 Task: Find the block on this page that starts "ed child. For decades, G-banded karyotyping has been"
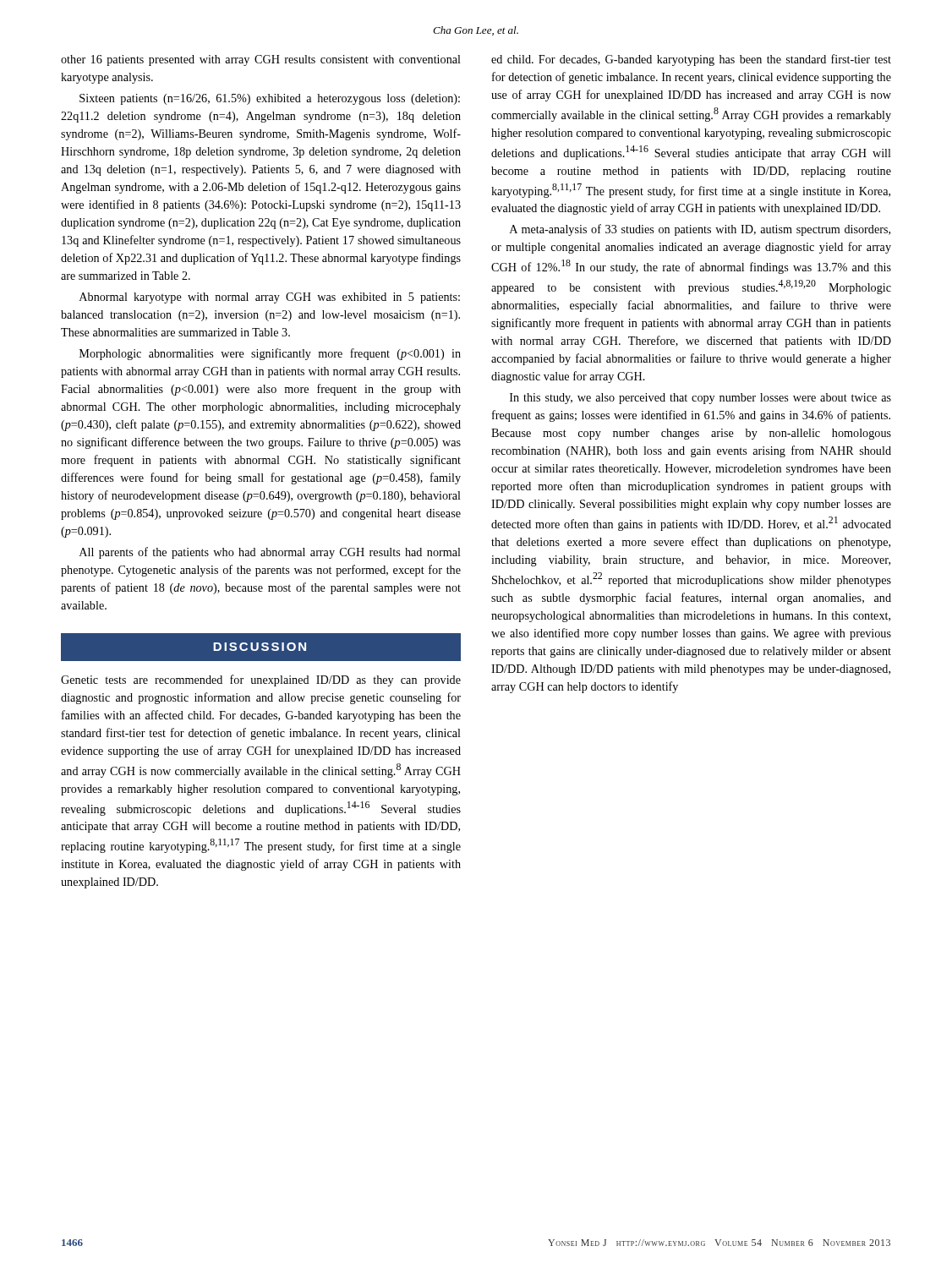pos(691,373)
